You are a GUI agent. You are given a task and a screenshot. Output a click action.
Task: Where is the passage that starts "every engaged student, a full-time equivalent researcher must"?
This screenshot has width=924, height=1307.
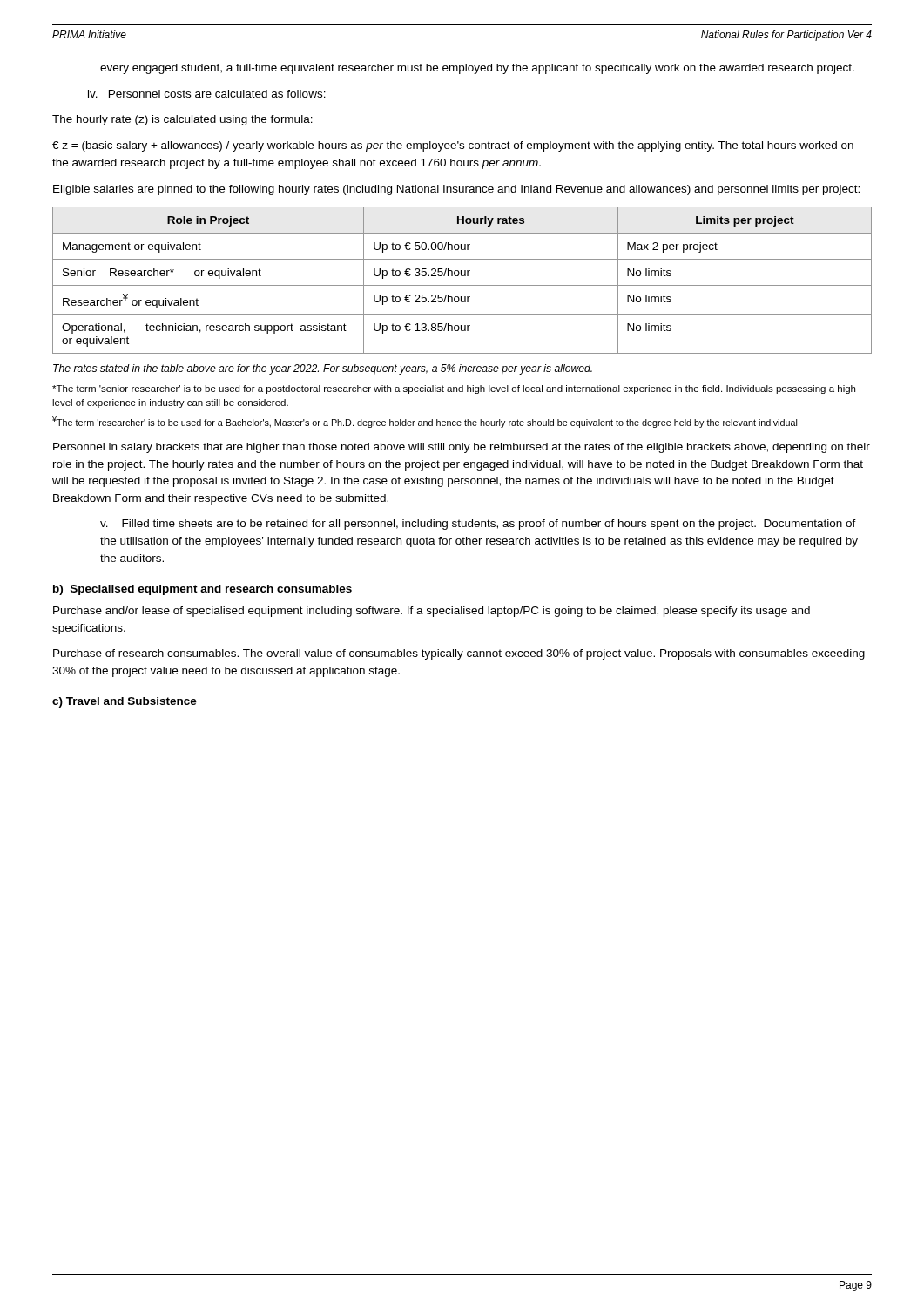[478, 68]
